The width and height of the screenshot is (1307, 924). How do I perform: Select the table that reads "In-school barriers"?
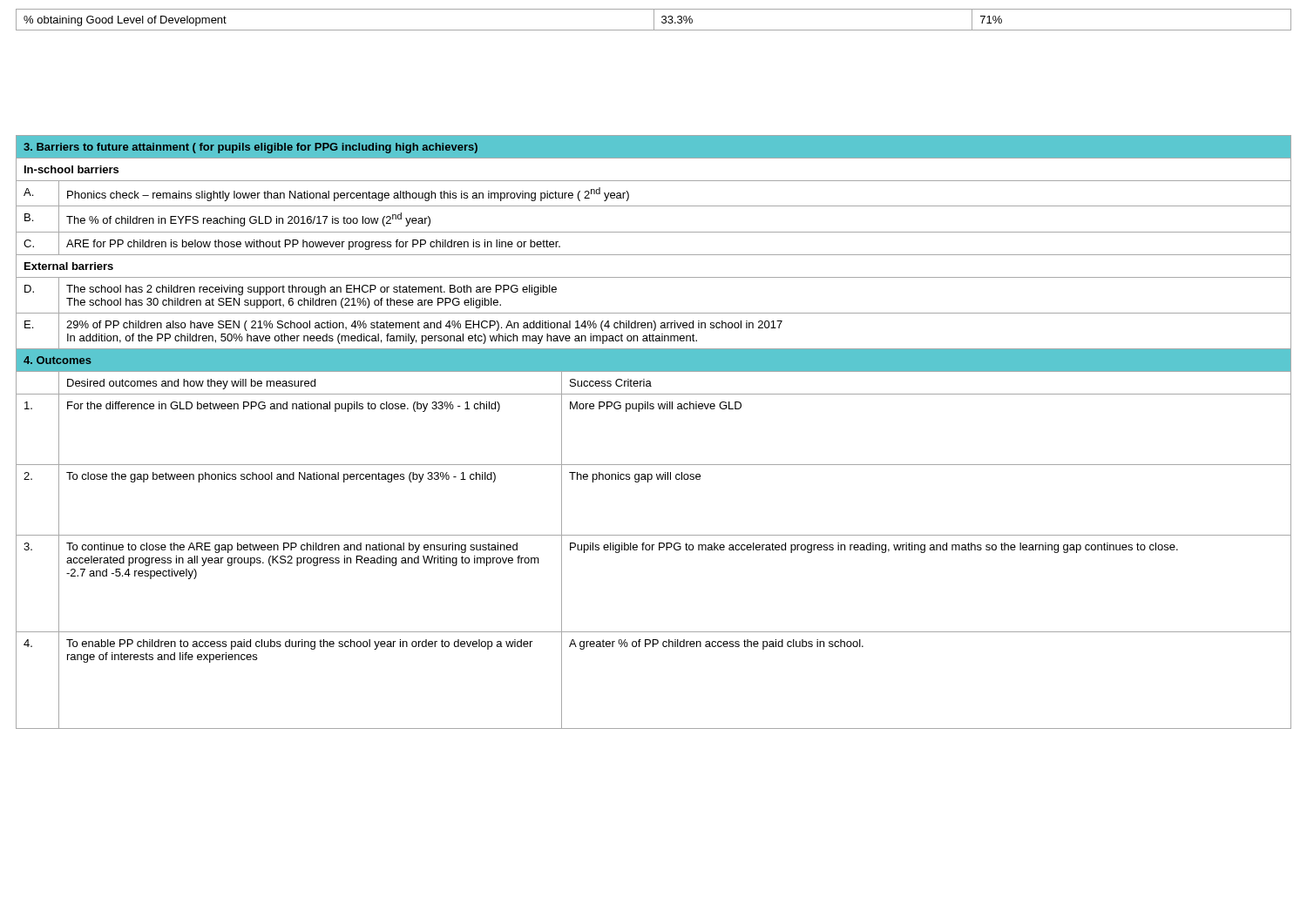pyautogui.click(x=654, y=432)
